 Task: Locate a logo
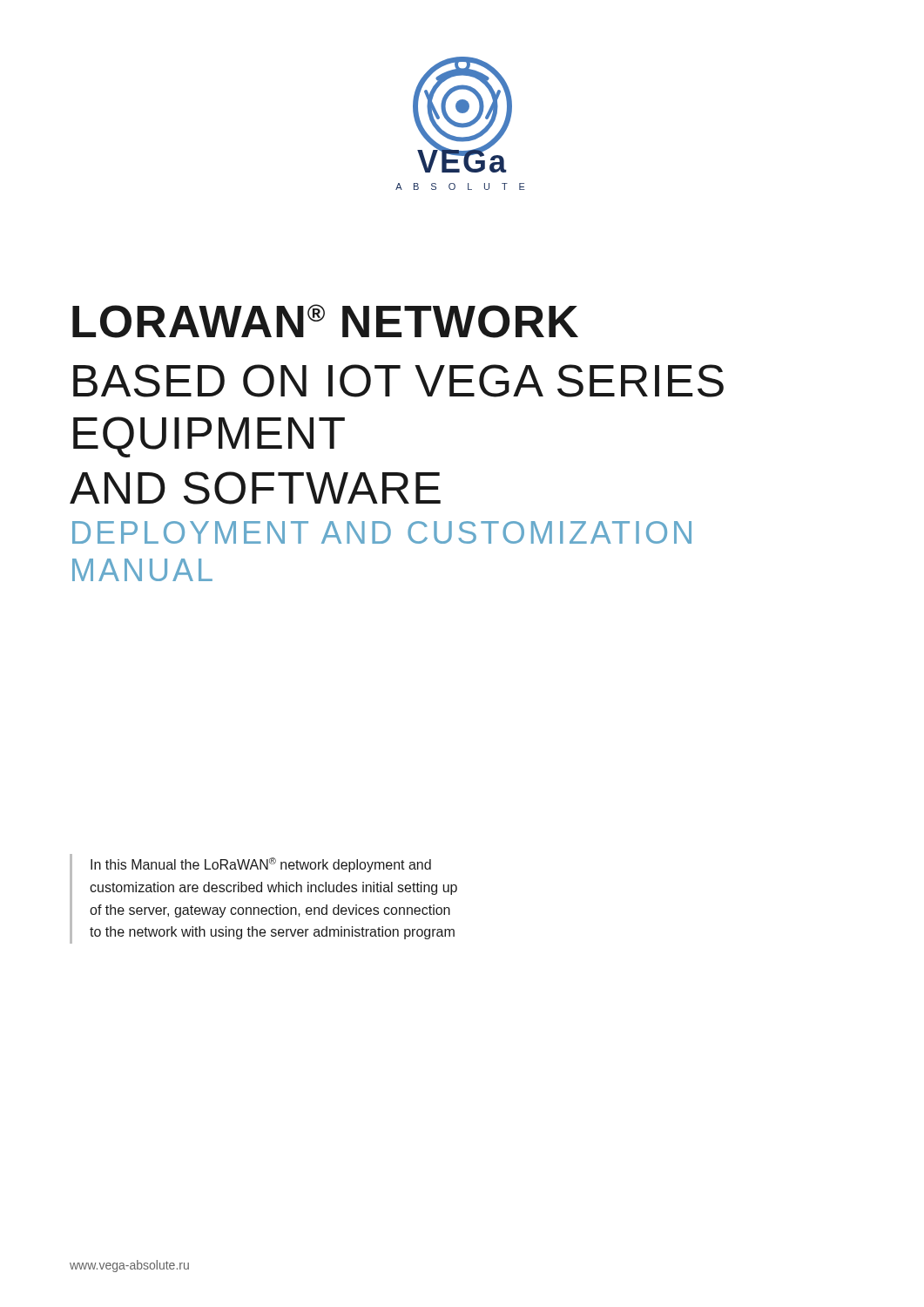click(462, 122)
